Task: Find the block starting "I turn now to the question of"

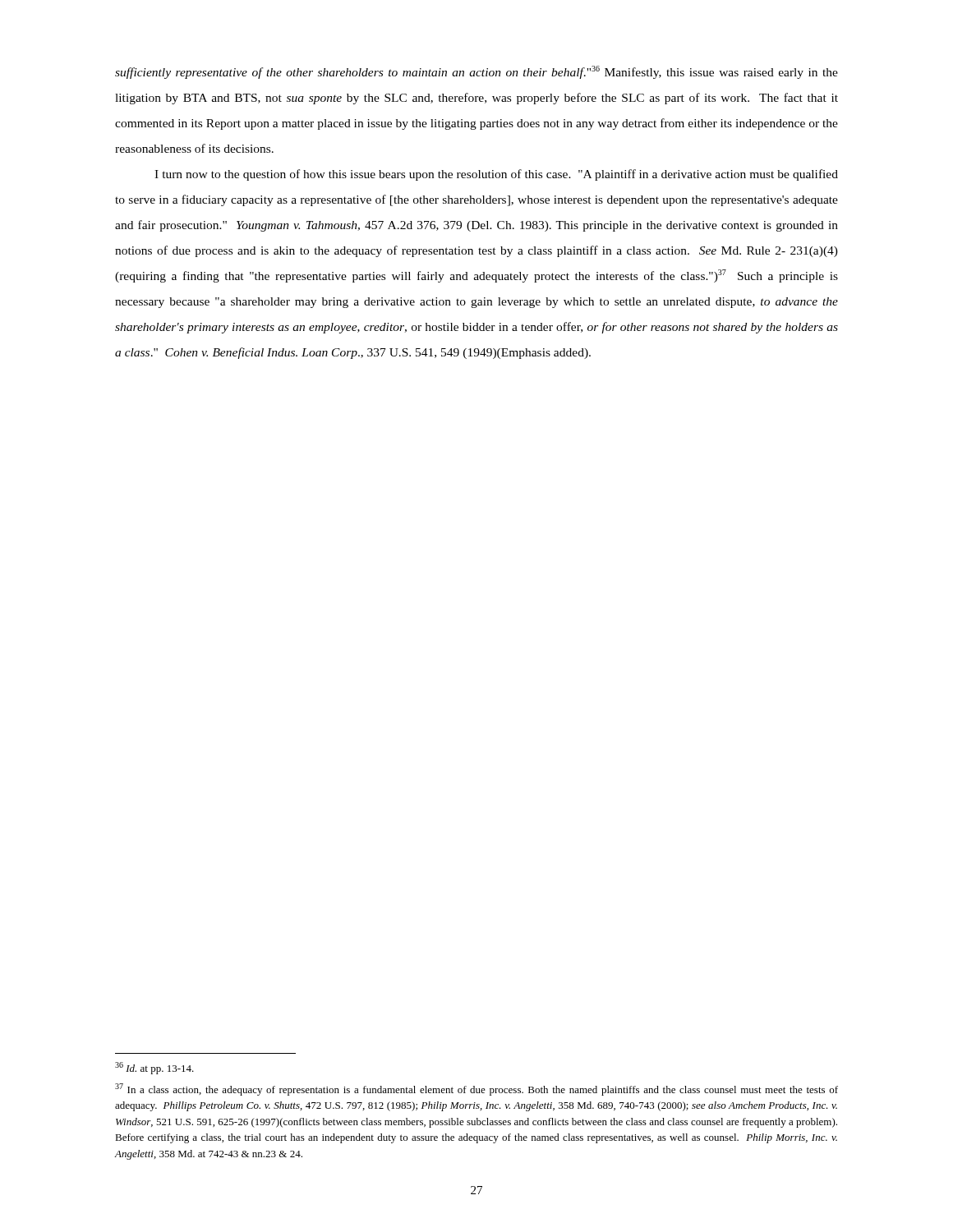Action: (x=476, y=263)
